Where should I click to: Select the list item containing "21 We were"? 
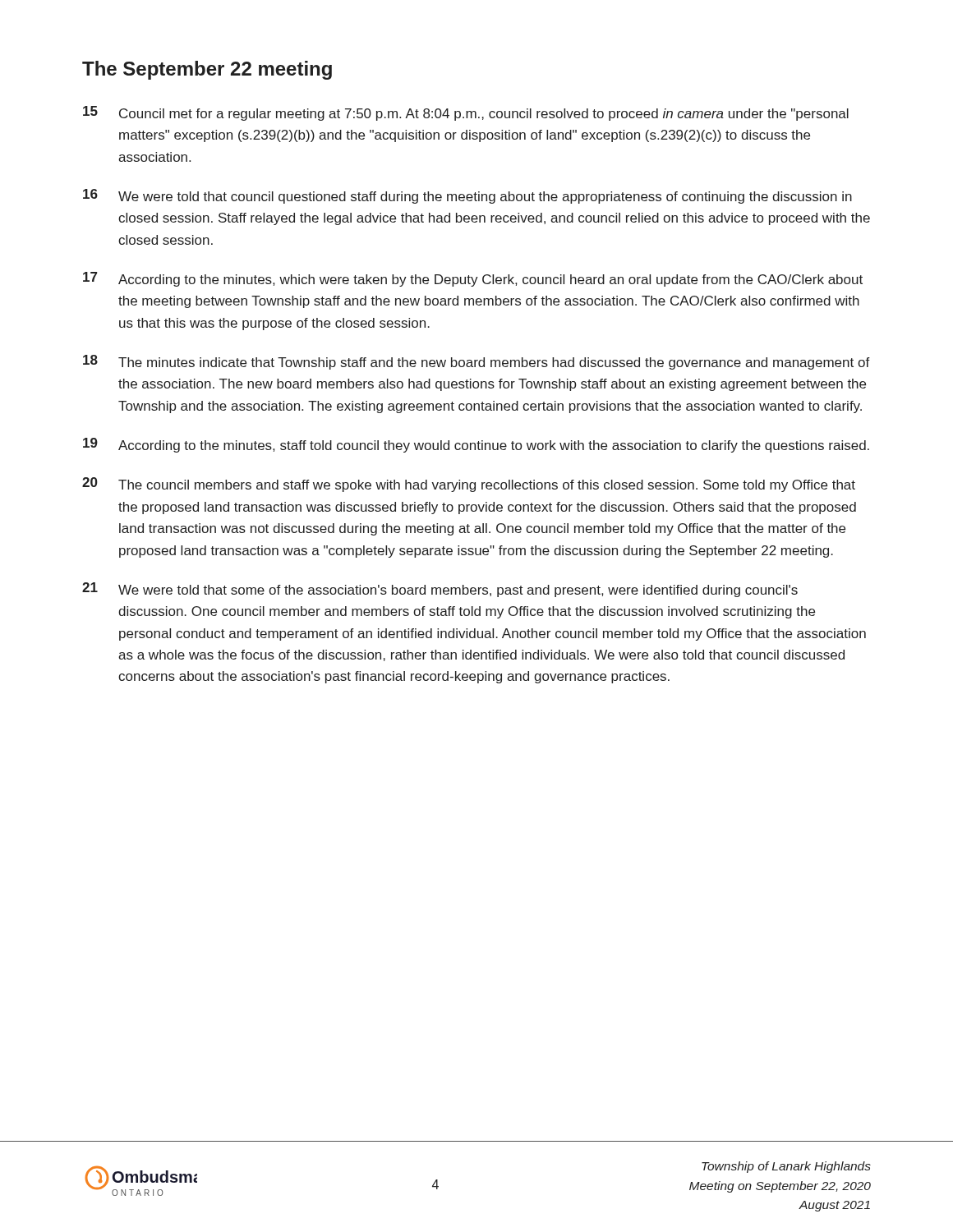click(x=476, y=634)
